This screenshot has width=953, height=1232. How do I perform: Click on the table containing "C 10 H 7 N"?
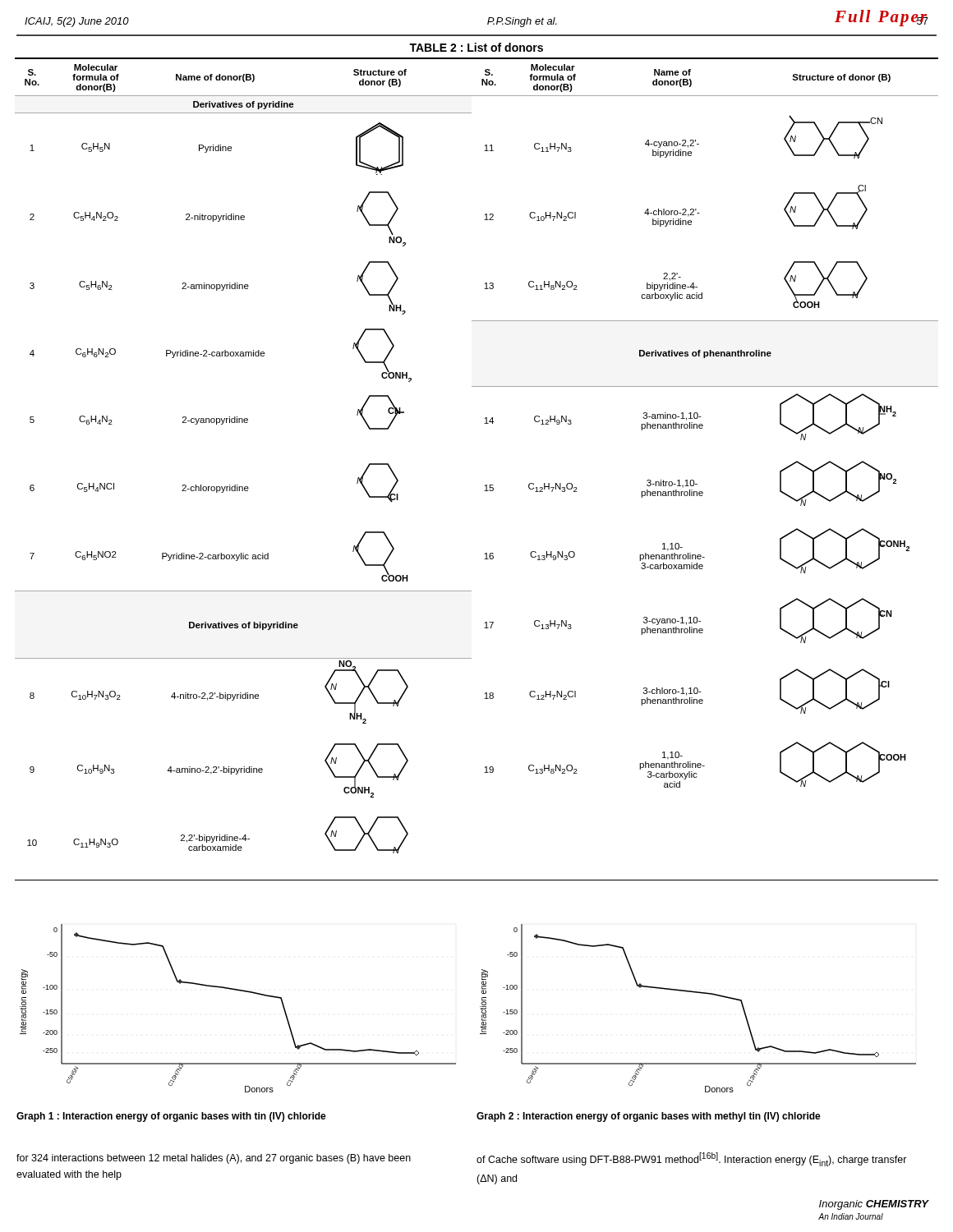pyautogui.click(x=476, y=469)
